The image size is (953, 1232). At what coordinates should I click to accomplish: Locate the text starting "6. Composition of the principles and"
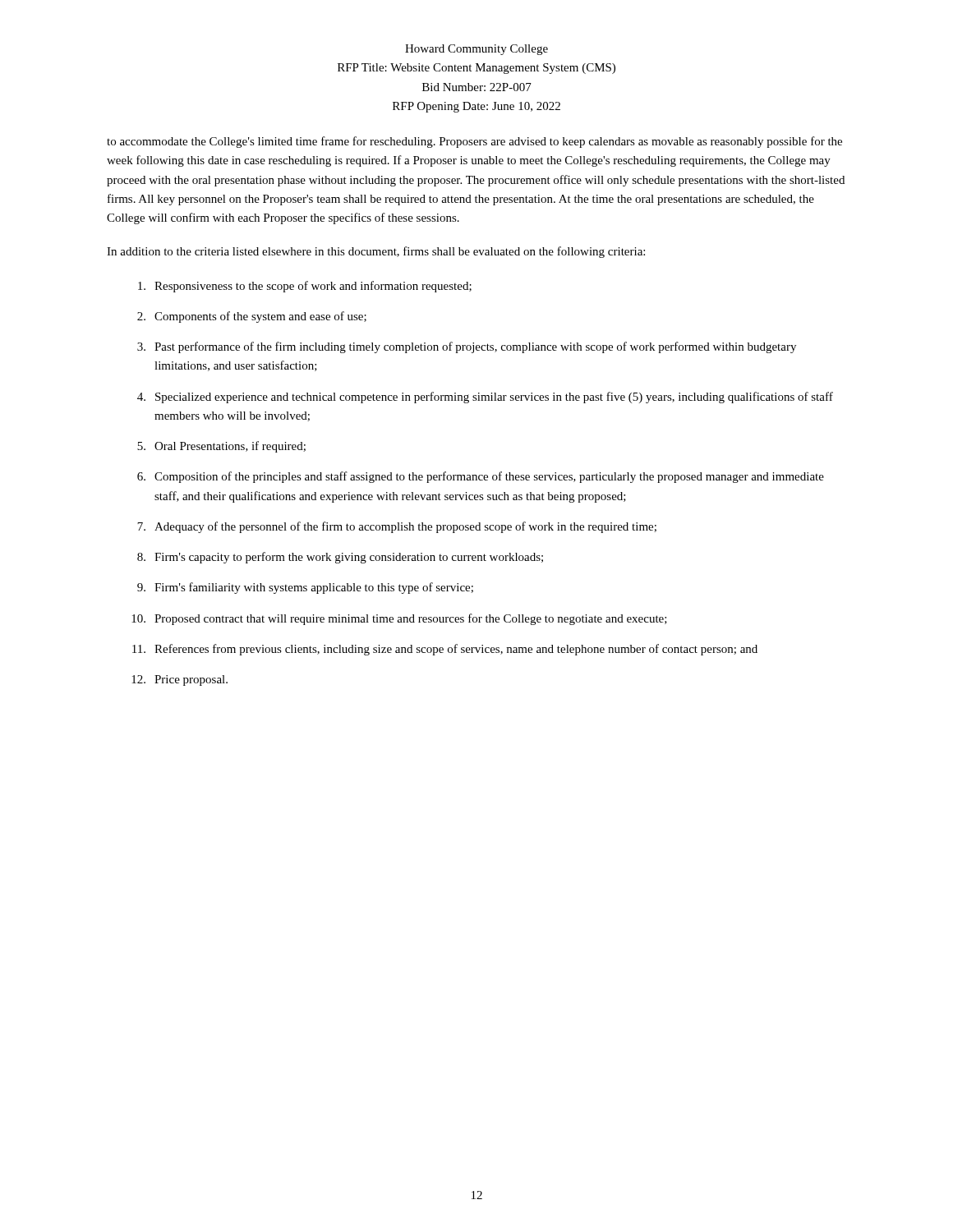point(476,487)
